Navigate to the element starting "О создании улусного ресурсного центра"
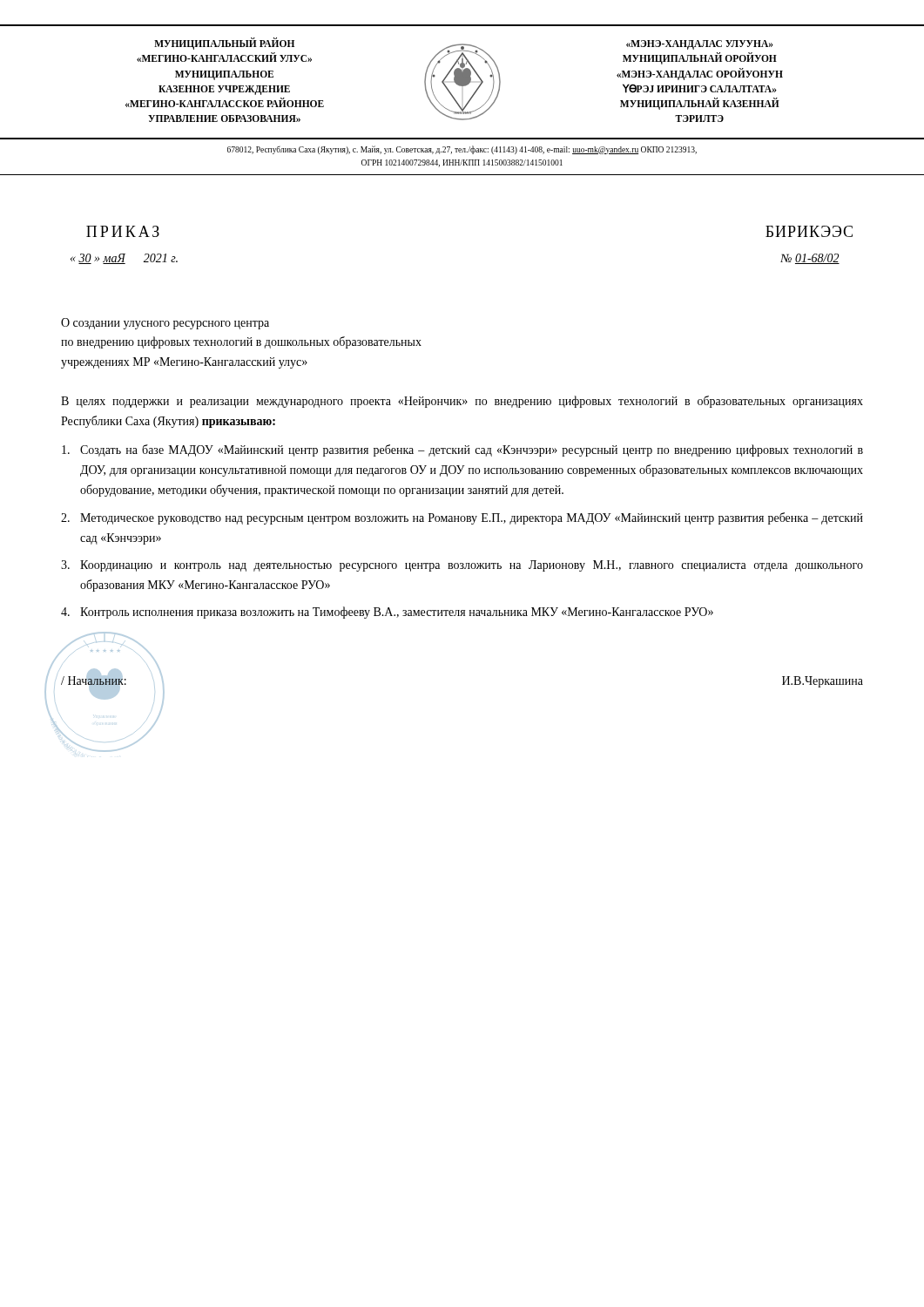The height and width of the screenshot is (1307, 924). tap(241, 342)
